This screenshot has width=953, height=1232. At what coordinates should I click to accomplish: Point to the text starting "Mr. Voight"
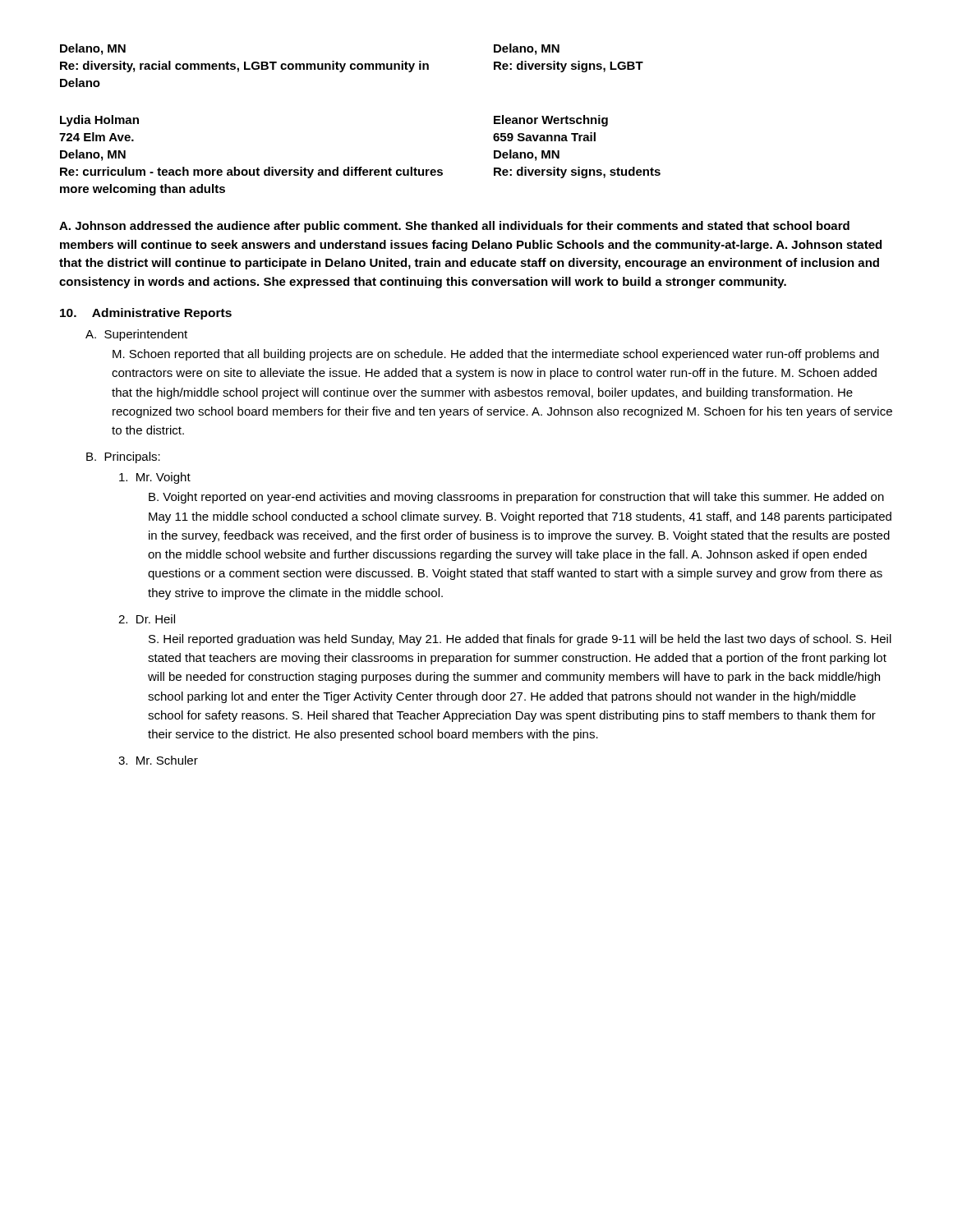(155, 478)
